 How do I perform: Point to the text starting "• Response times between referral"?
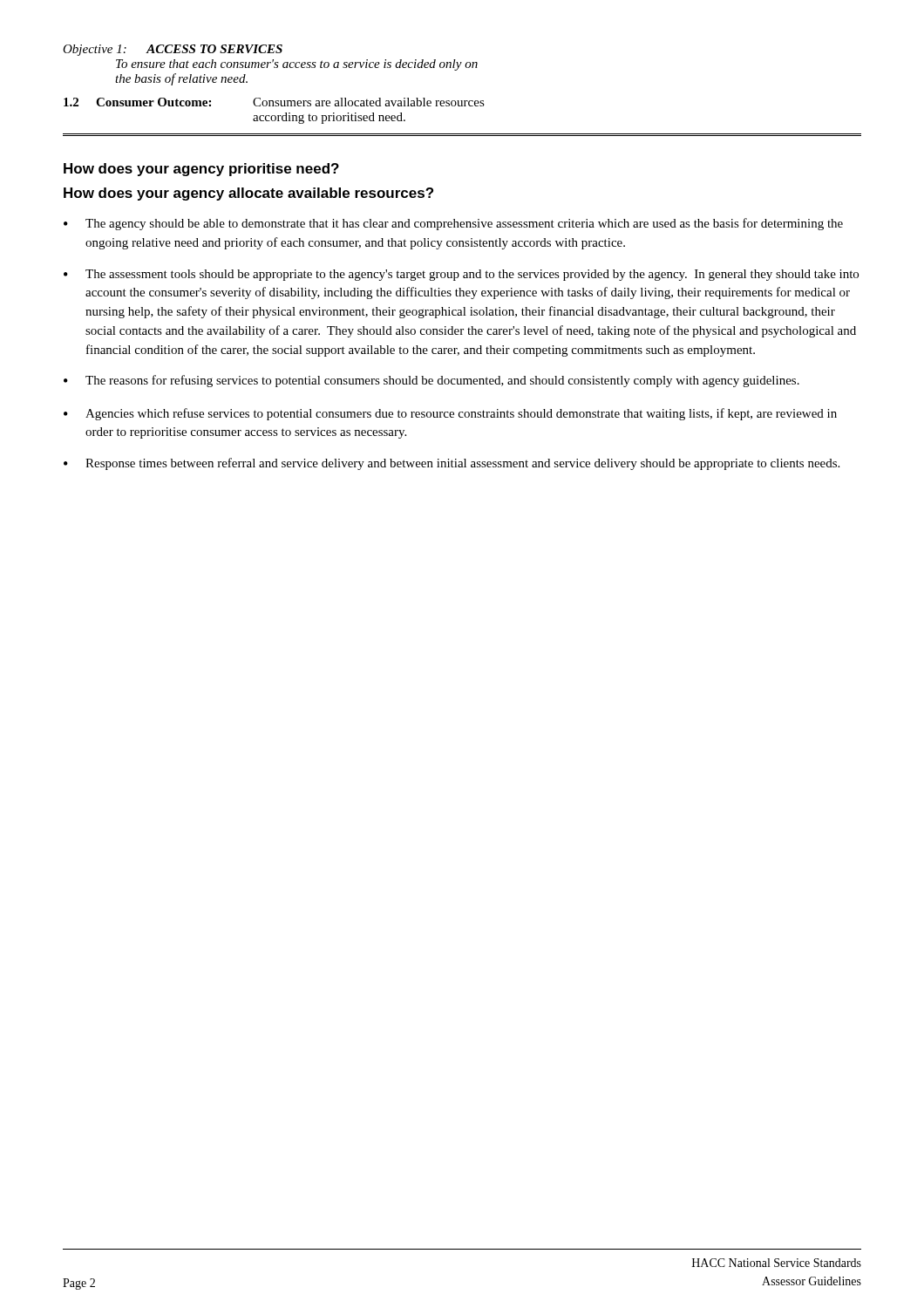[x=462, y=465]
